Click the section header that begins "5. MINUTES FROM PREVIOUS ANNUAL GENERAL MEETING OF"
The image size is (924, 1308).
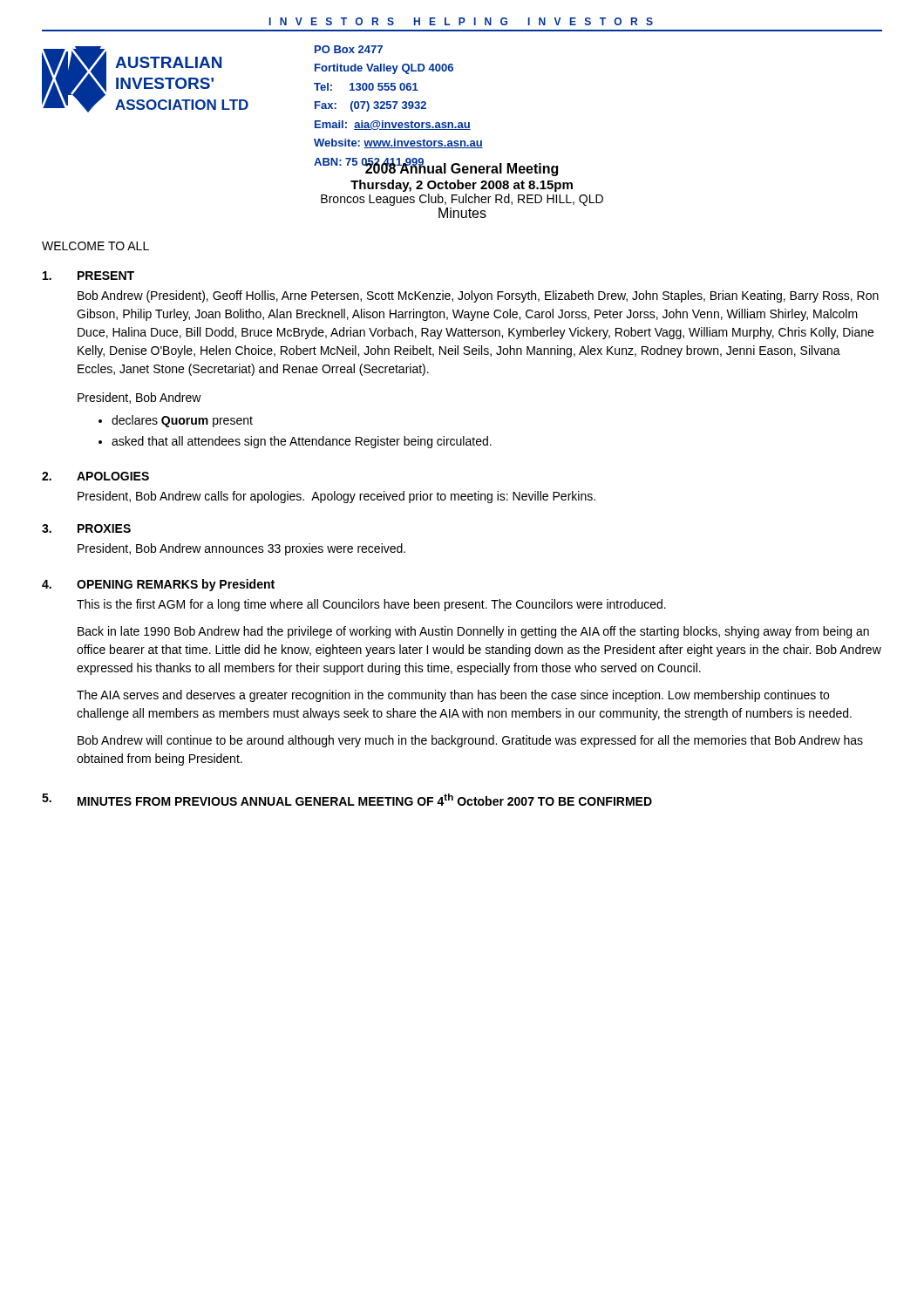pyautogui.click(x=462, y=800)
